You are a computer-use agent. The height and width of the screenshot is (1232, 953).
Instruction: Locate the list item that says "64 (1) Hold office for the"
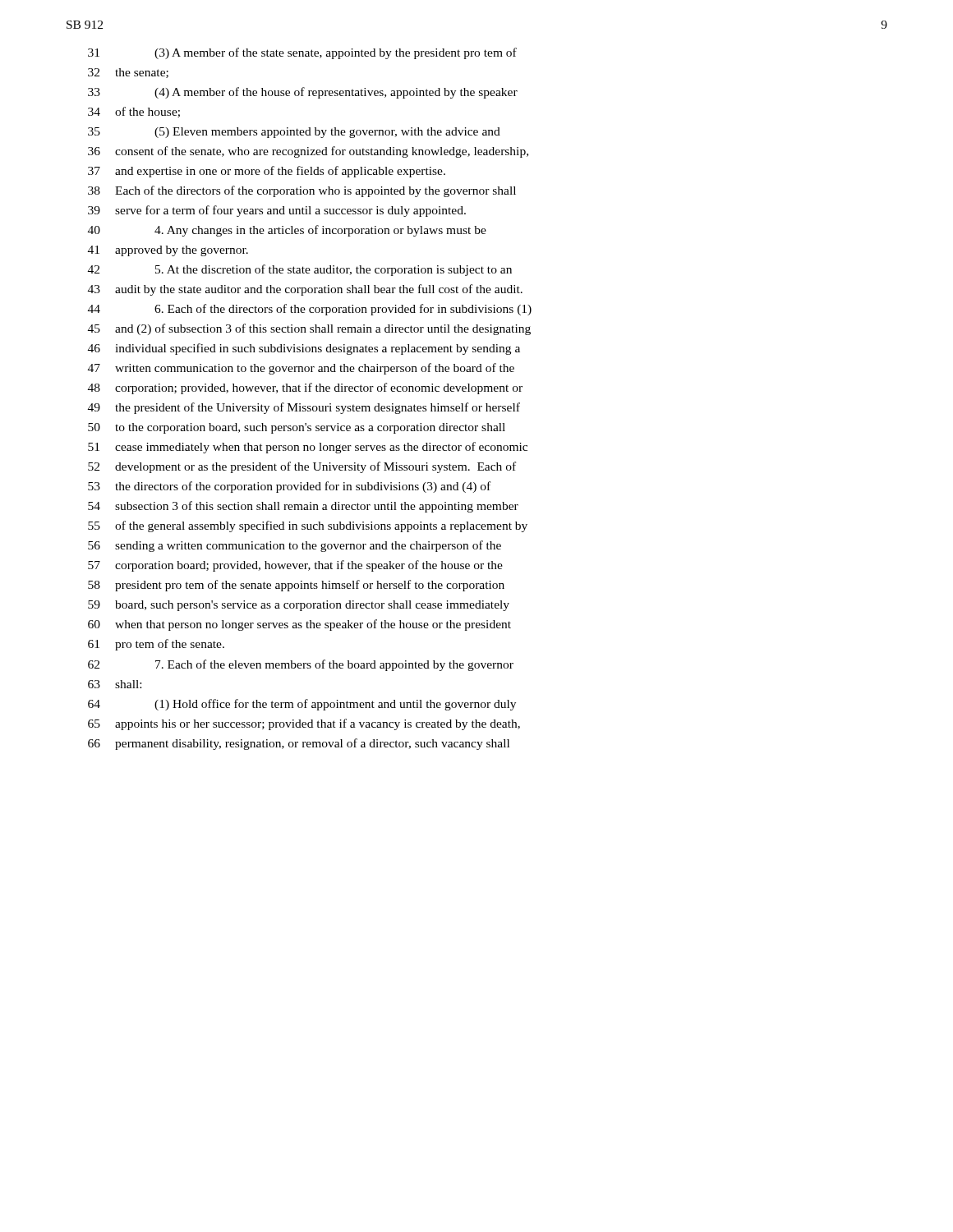click(x=476, y=723)
